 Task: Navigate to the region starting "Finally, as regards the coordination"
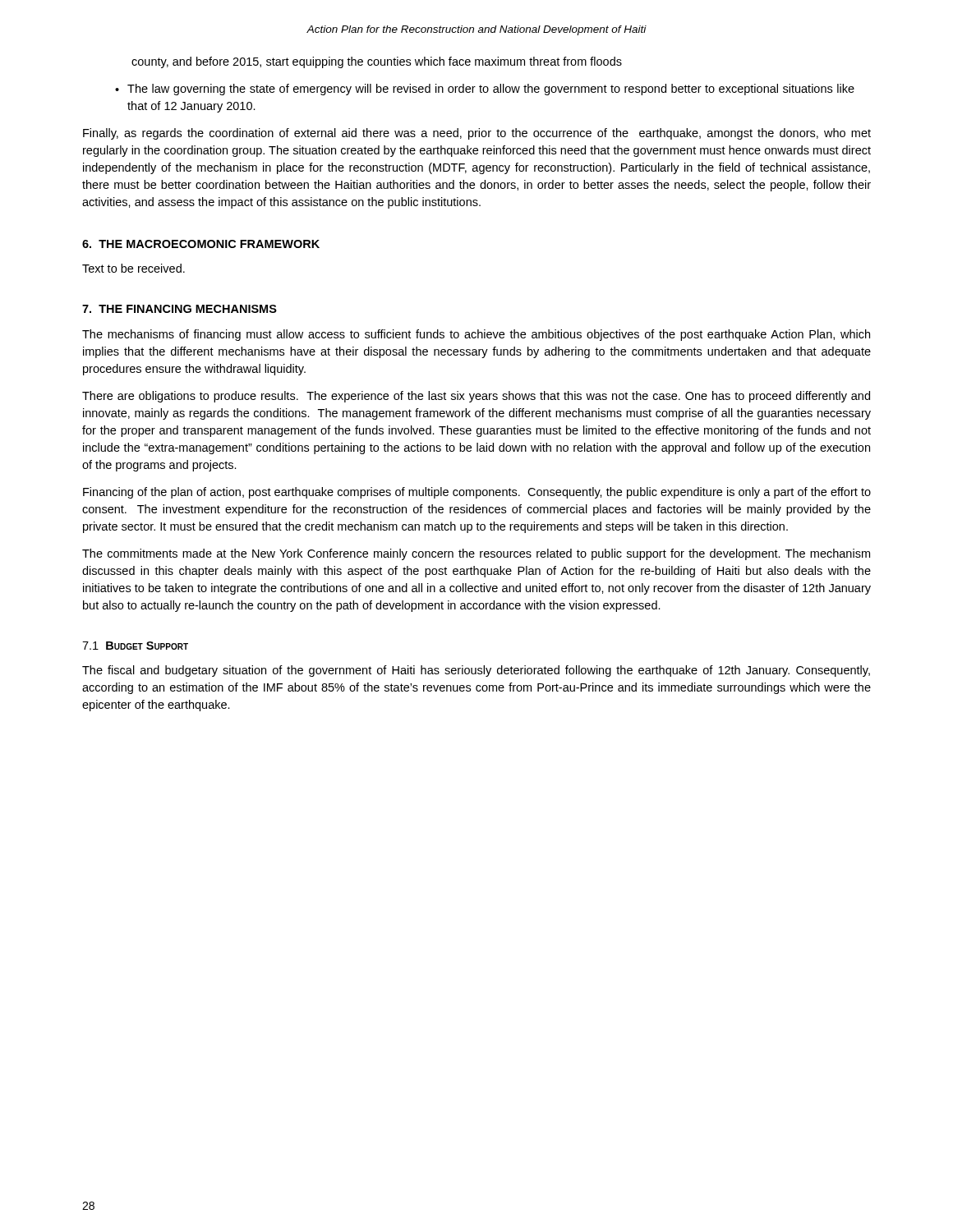click(476, 168)
